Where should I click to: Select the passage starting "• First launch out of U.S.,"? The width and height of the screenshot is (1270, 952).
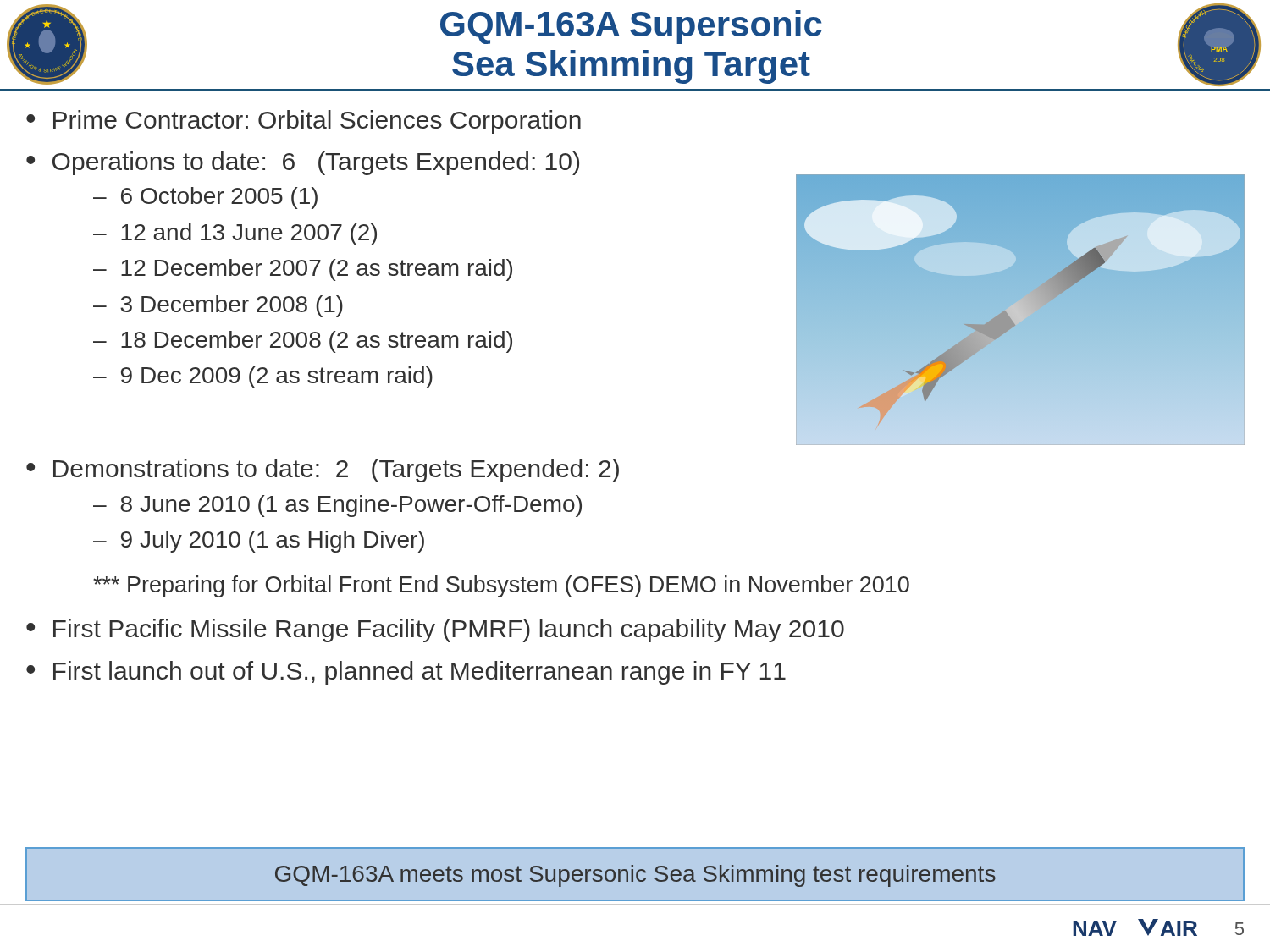(x=406, y=670)
